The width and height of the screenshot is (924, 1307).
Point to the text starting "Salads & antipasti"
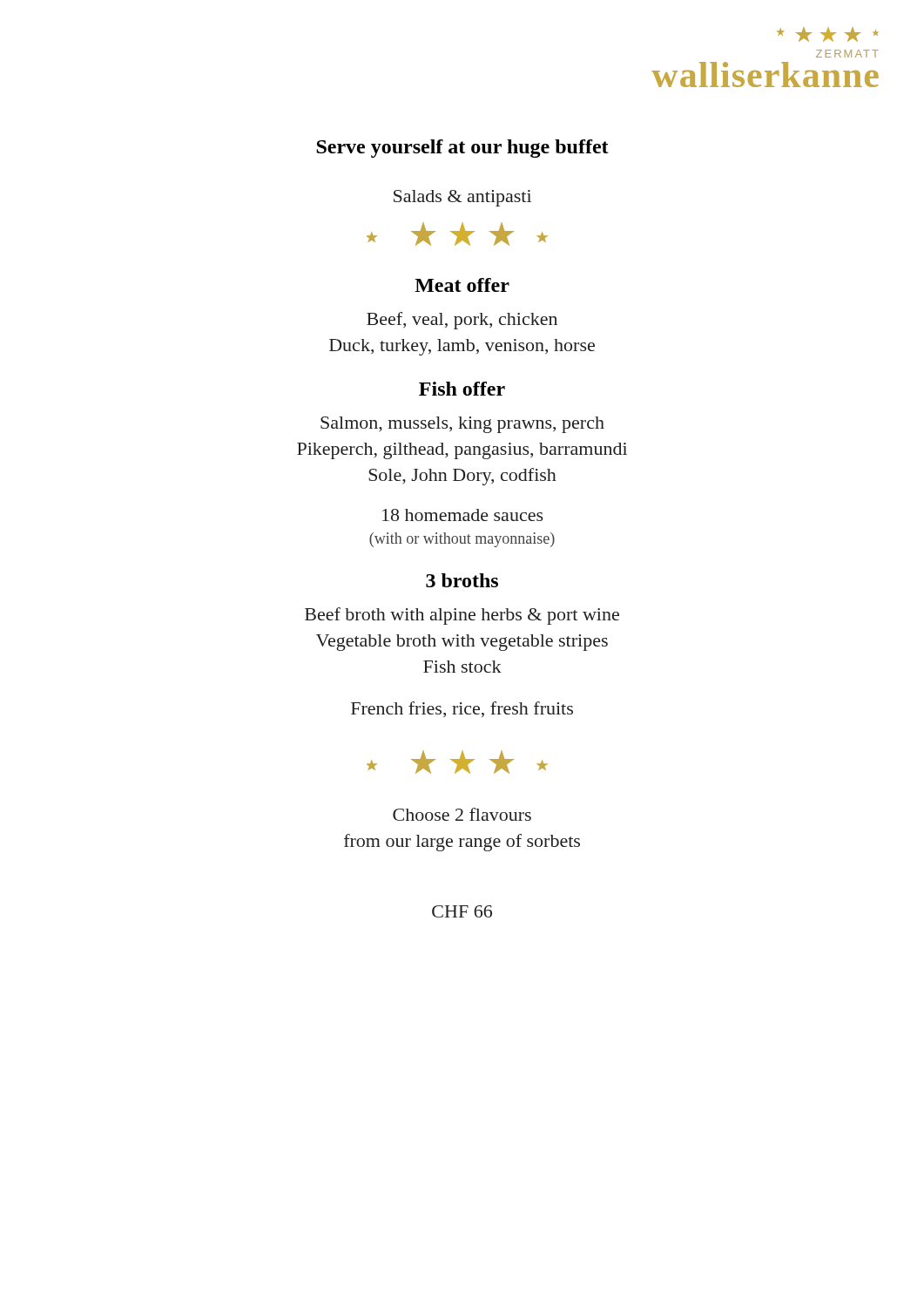pos(462,196)
